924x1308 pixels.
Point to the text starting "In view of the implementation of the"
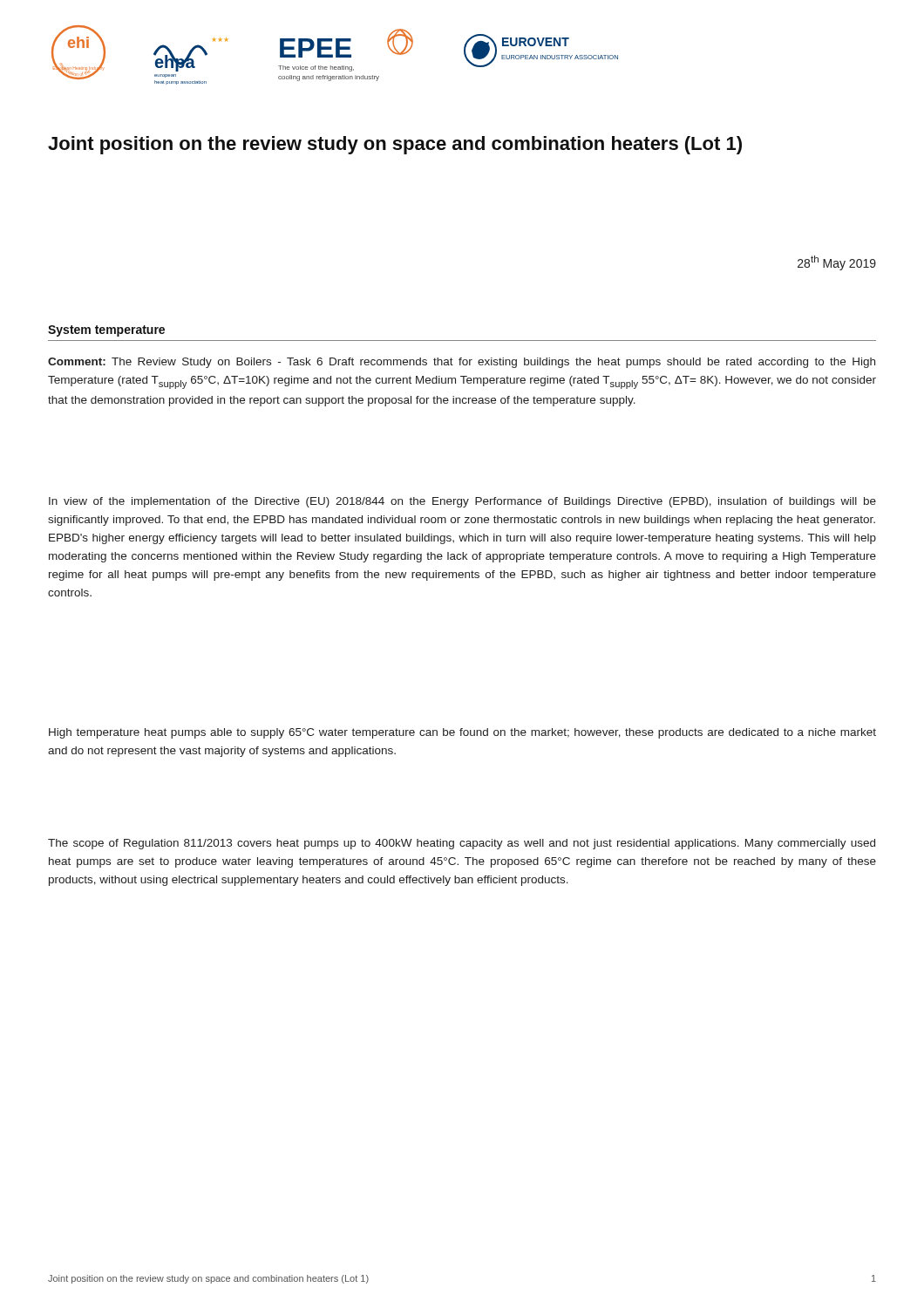point(462,547)
